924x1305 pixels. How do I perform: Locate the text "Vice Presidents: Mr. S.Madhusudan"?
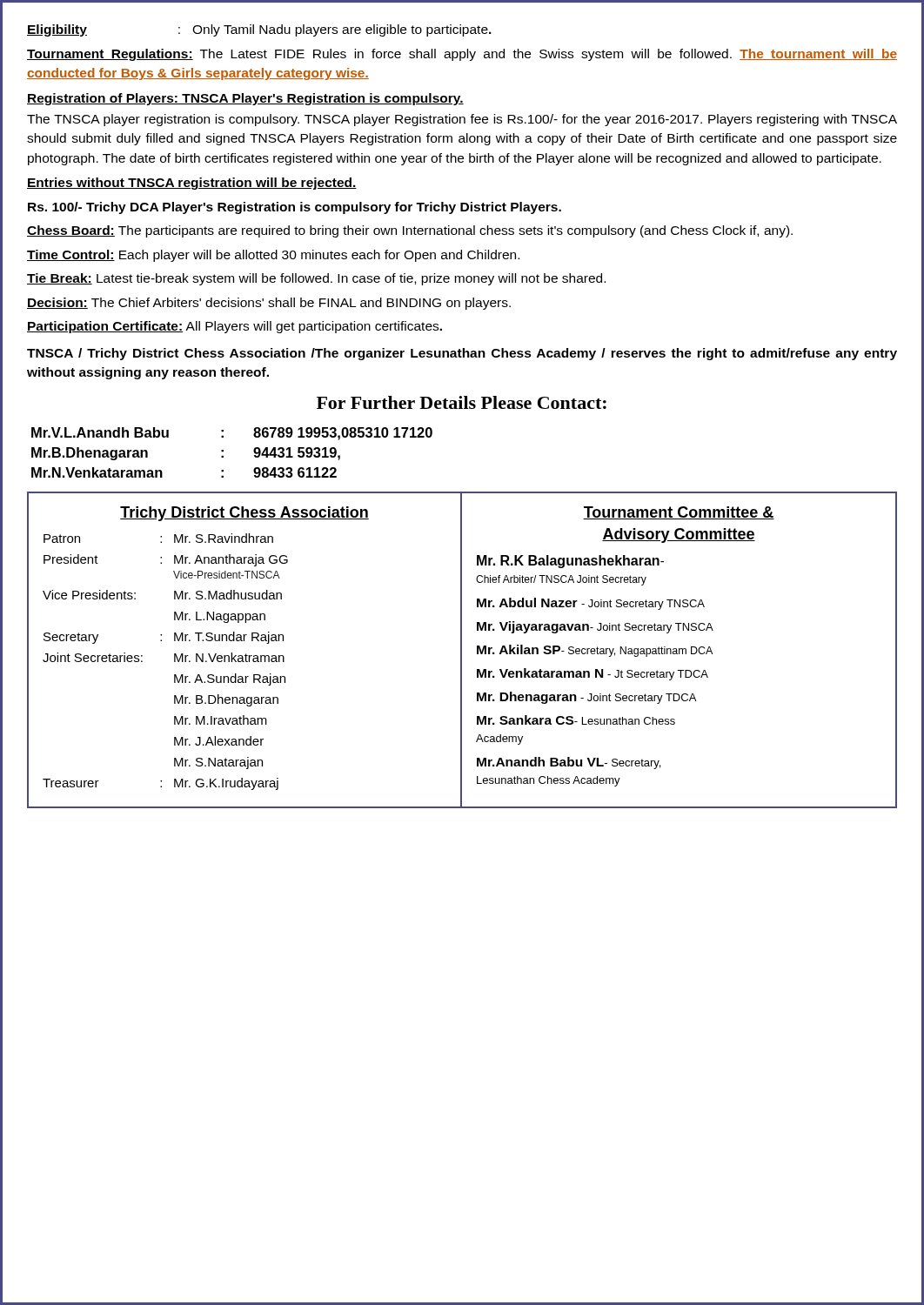tap(244, 594)
